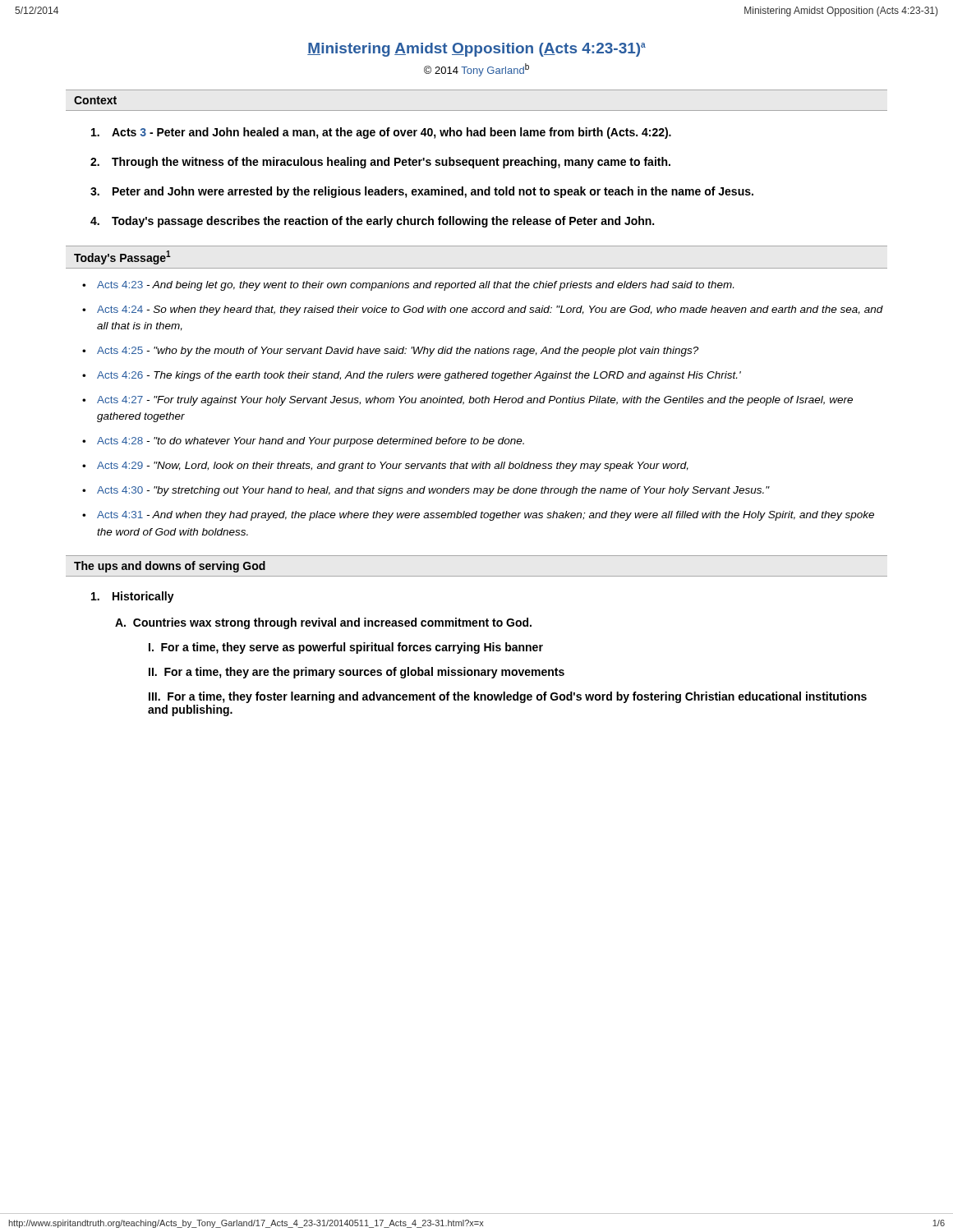Locate the passage starting "3. Peter and John"
The image size is (953, 1232).
tap(422, 192)
